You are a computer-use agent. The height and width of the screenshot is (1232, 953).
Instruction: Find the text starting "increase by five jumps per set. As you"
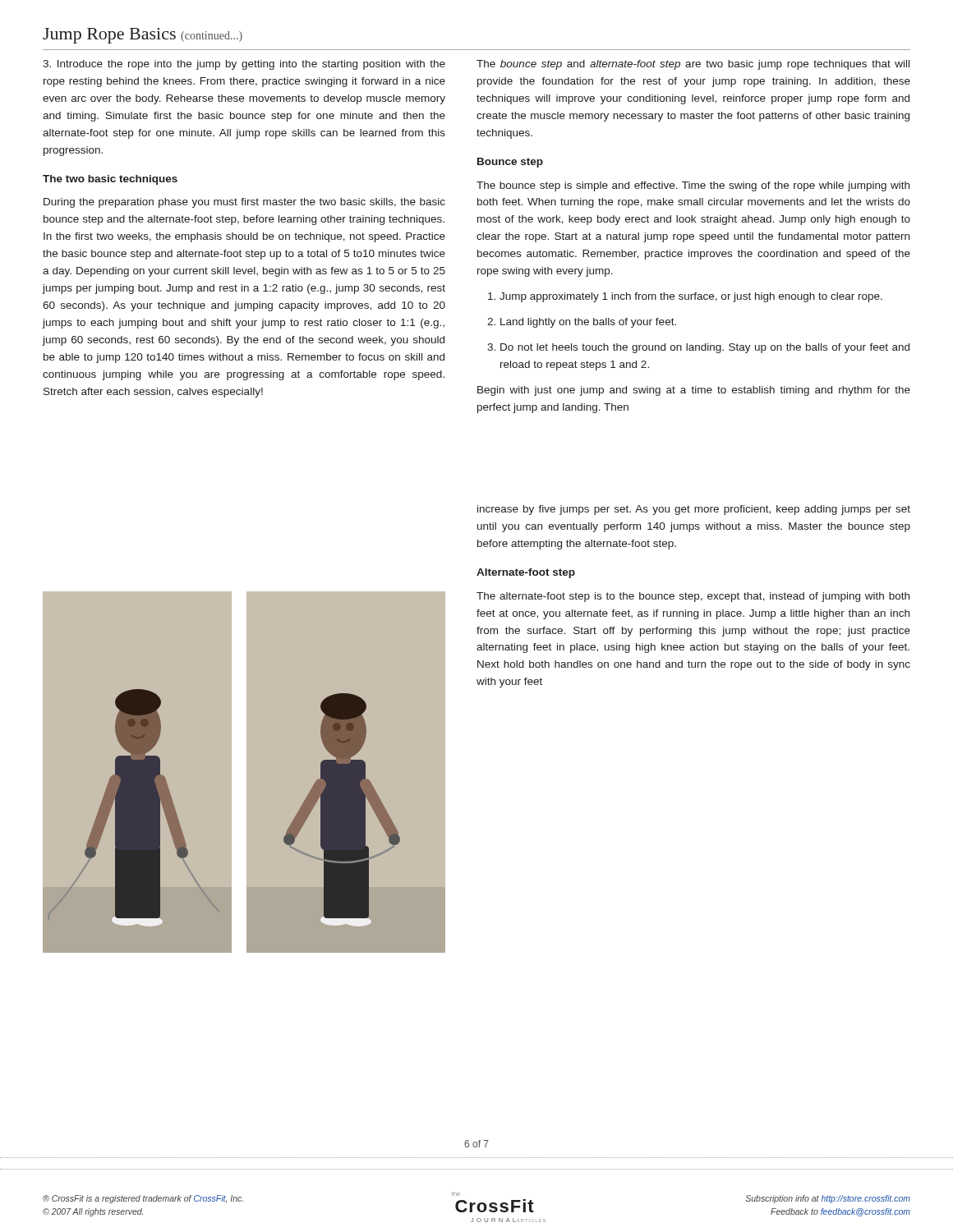(693, 527)
